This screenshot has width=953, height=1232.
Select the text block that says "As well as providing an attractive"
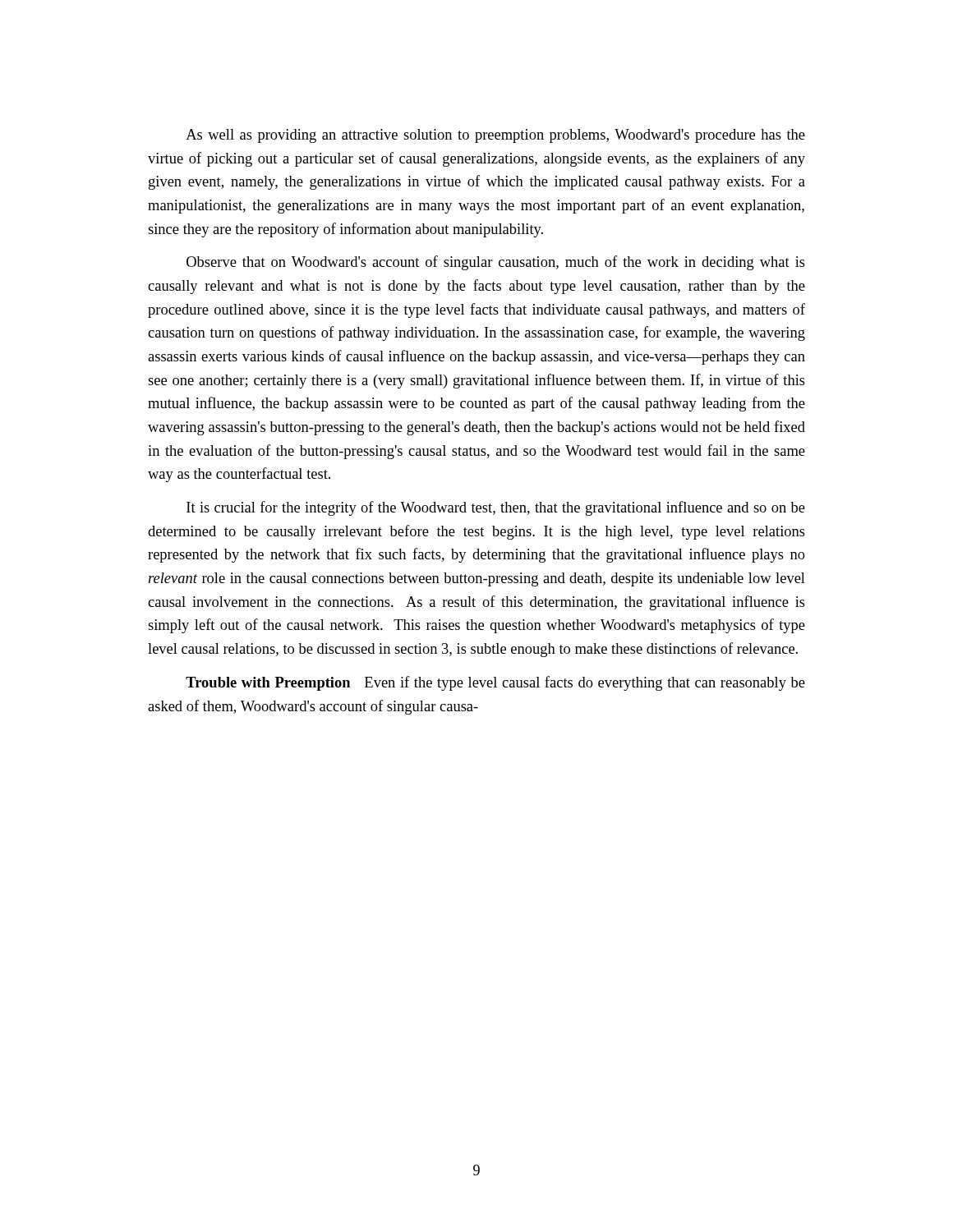[476, 421]
